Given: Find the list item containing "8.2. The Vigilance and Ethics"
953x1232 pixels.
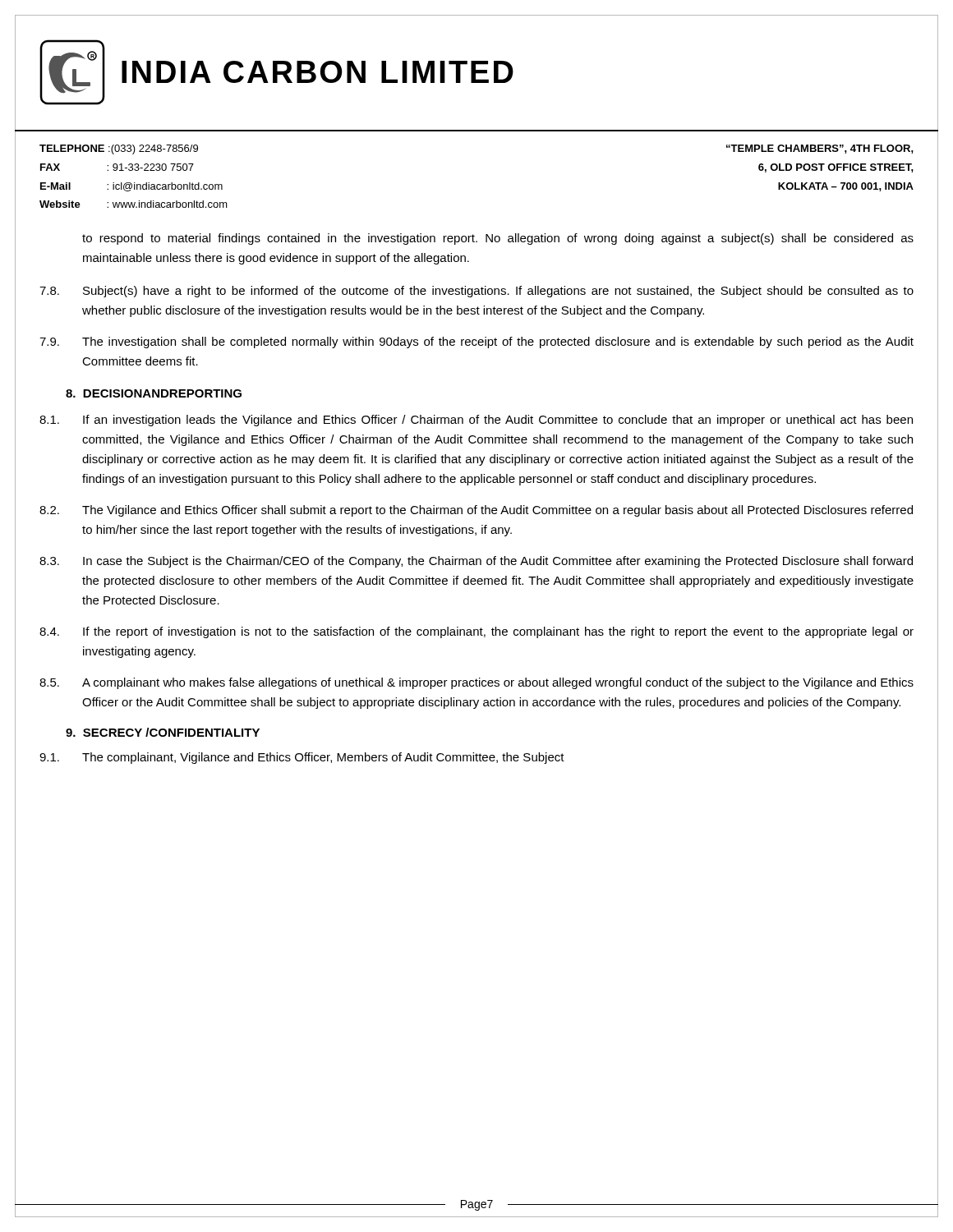Looking at the screenshot, I should (476, 520).
